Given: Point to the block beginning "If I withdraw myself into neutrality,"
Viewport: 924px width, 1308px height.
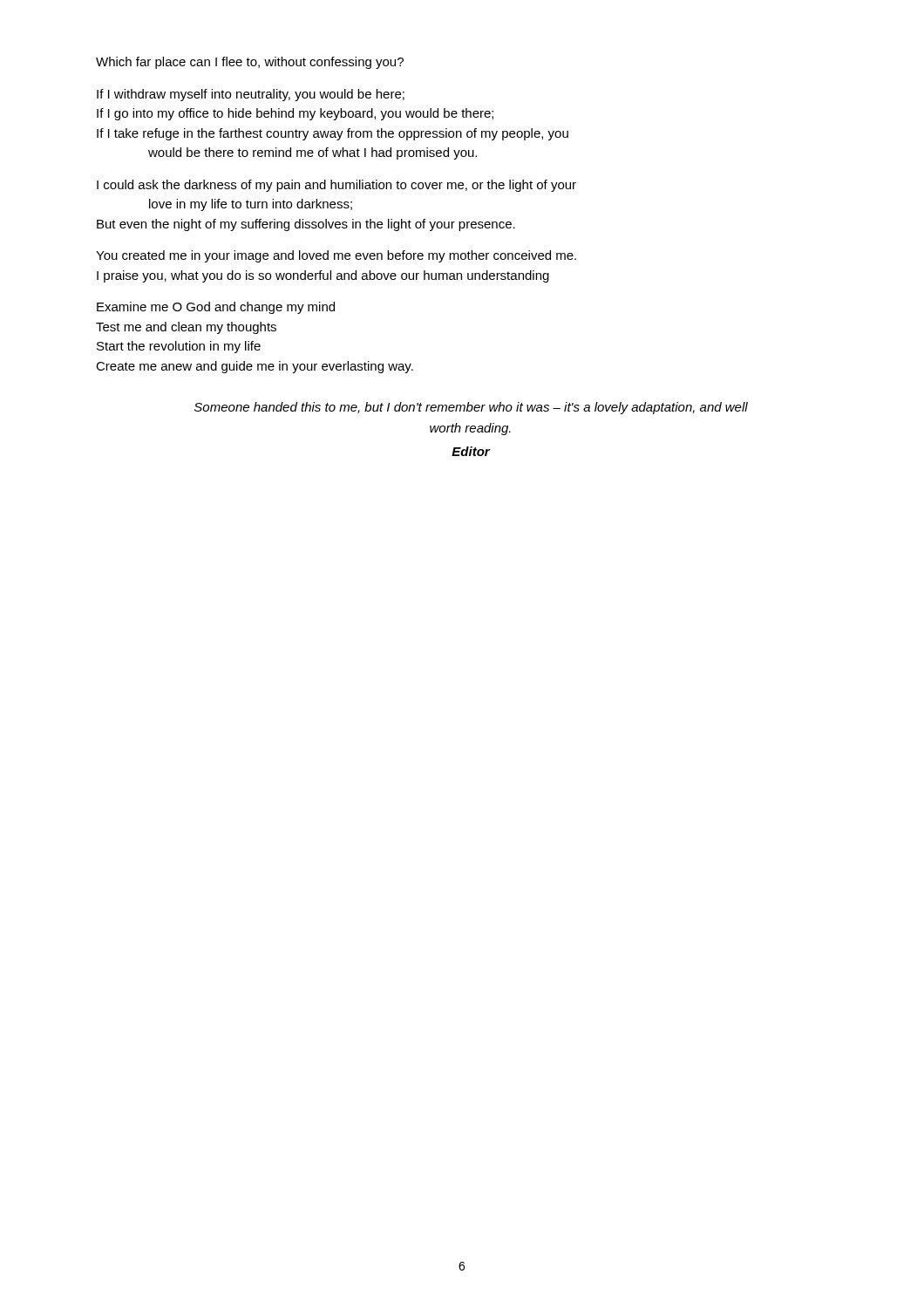Looking at the screenshot, I should click(x=332, y=123).
